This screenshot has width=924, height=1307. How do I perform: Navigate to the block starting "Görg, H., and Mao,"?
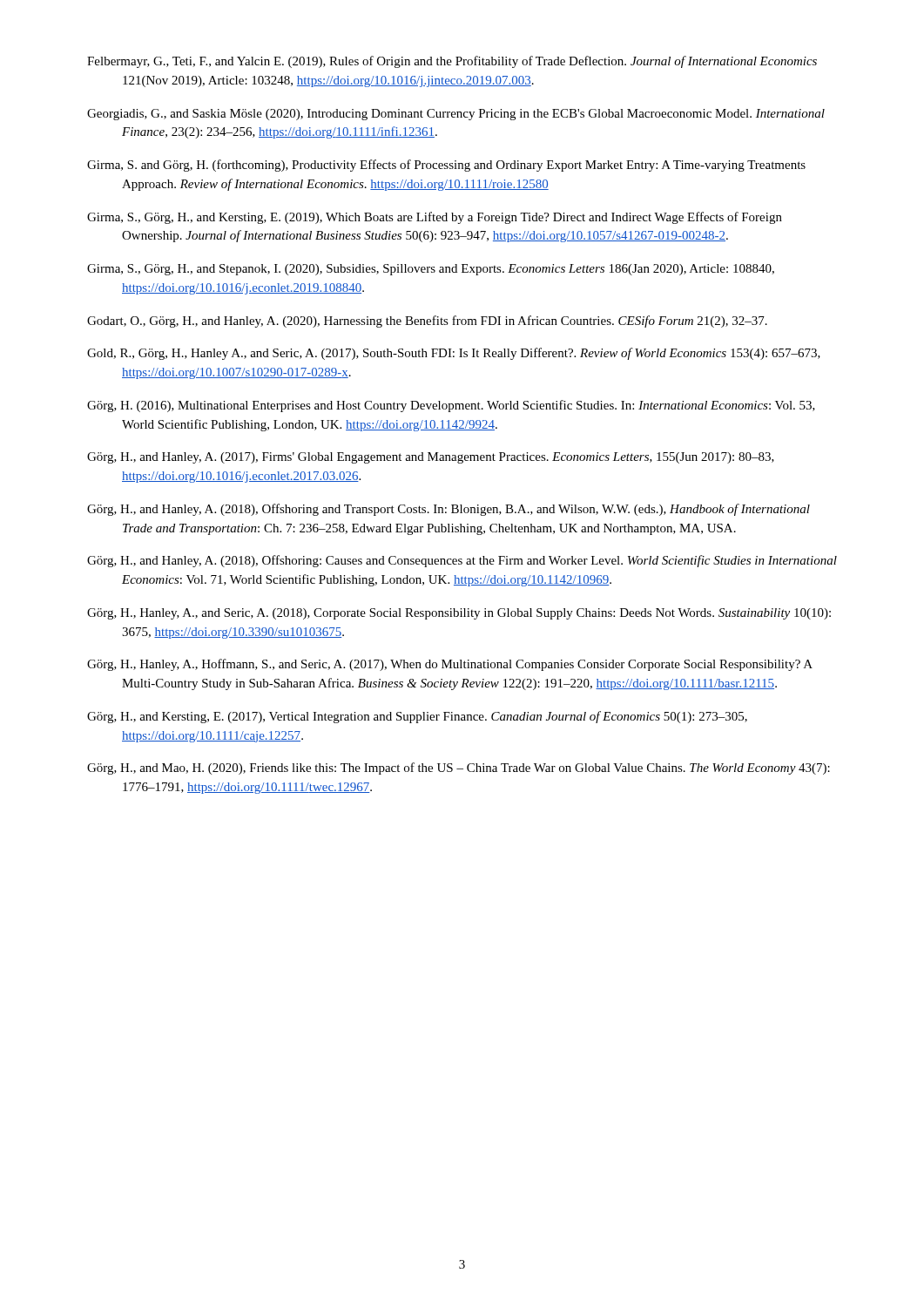[459, 777]
